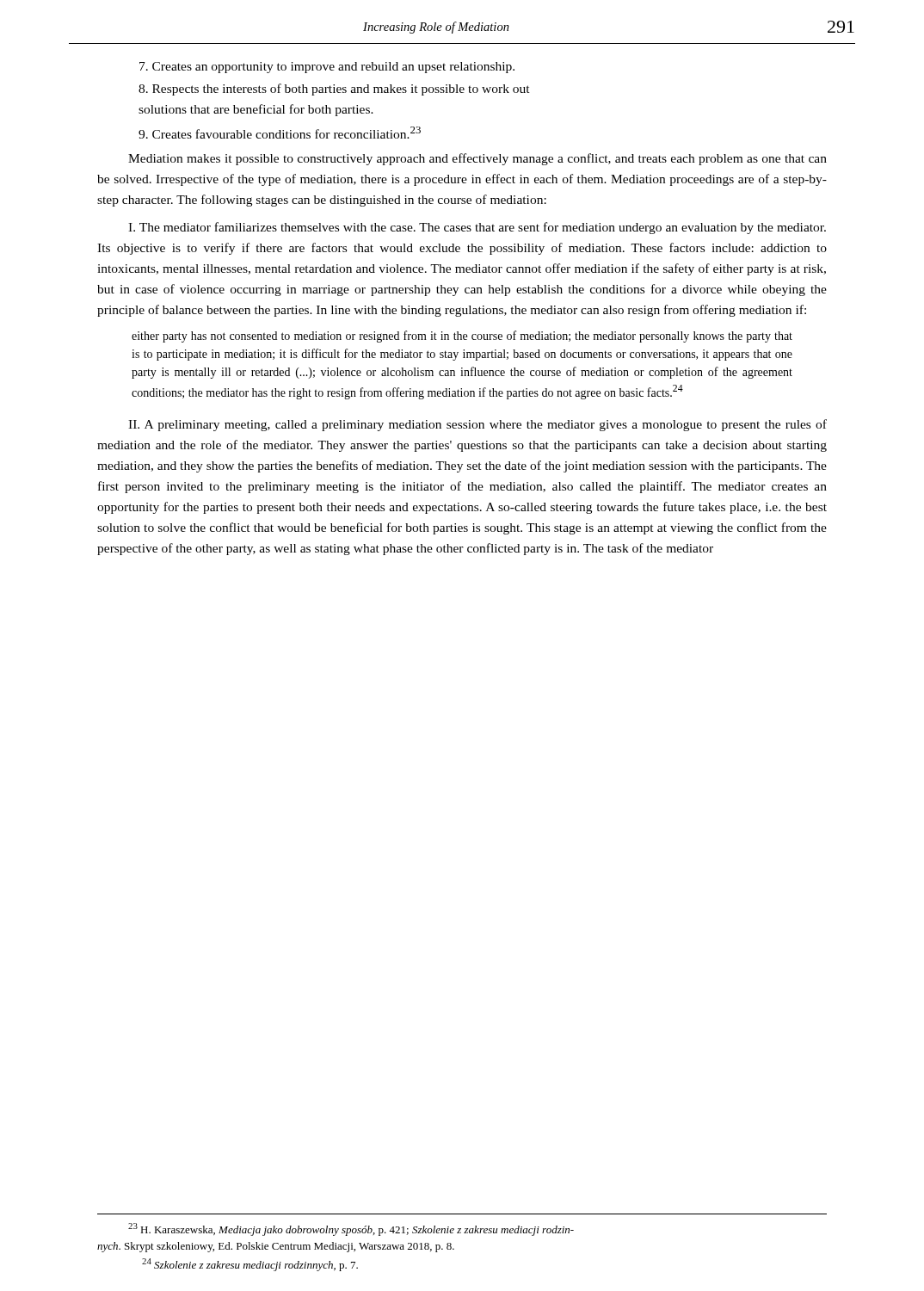Select the region starting "I. The mediator familiarizes themselves with the case."

coord(462,268)
